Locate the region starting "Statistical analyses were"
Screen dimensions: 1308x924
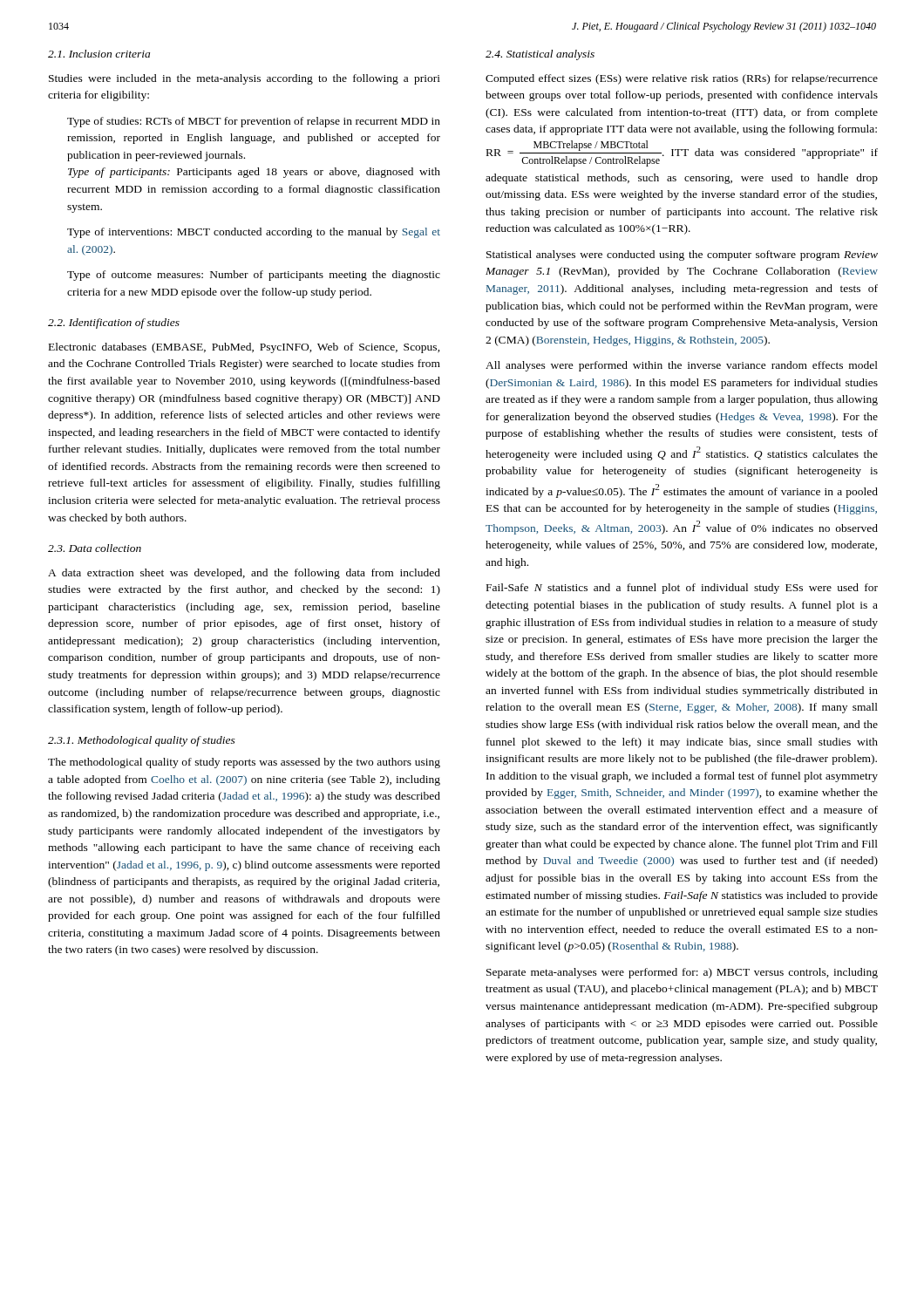[x=682, y=297]
